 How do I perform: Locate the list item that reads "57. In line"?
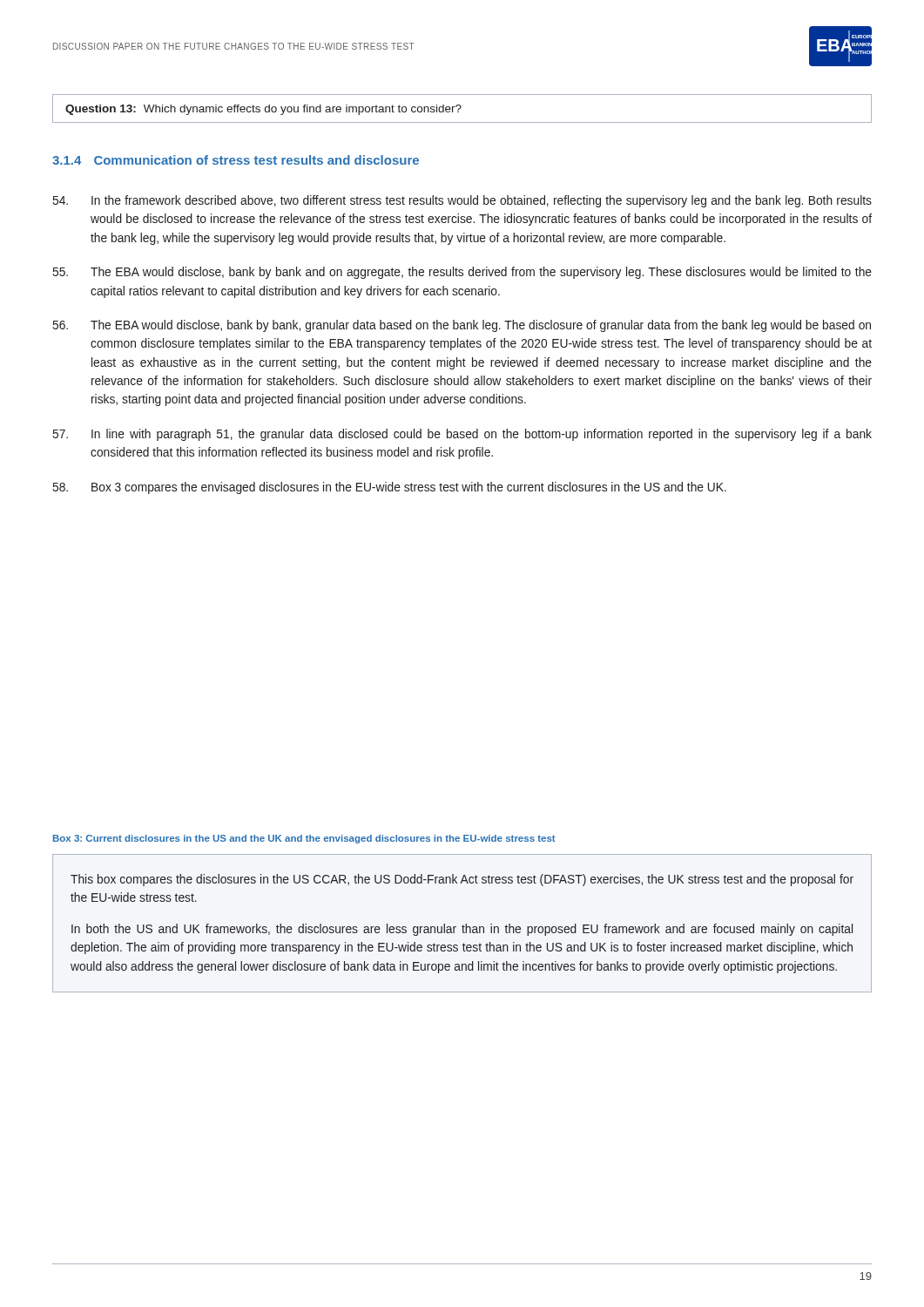[462, 444]
